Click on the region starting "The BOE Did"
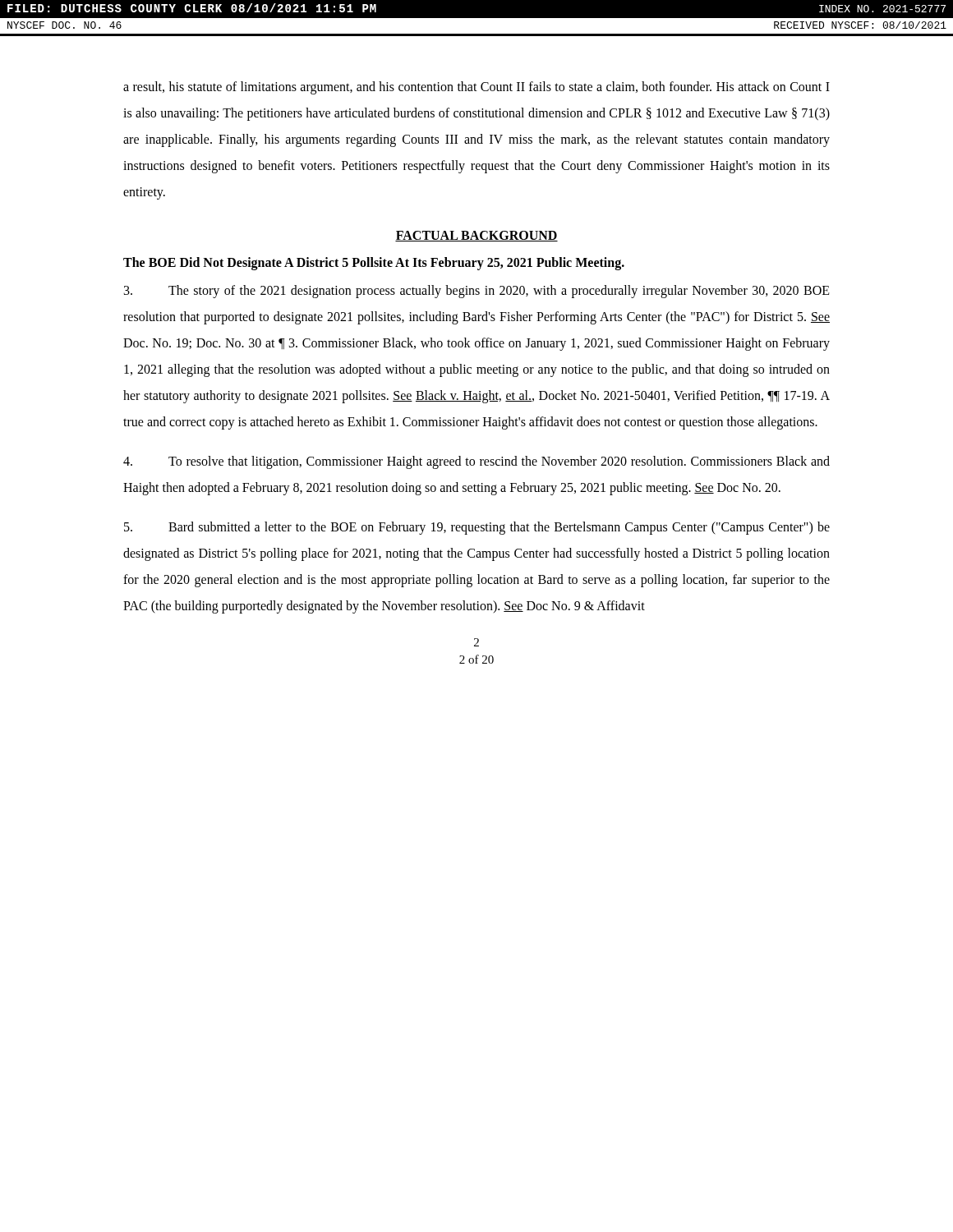This screenshot has height=1232, width=953. tap(374, 262)
